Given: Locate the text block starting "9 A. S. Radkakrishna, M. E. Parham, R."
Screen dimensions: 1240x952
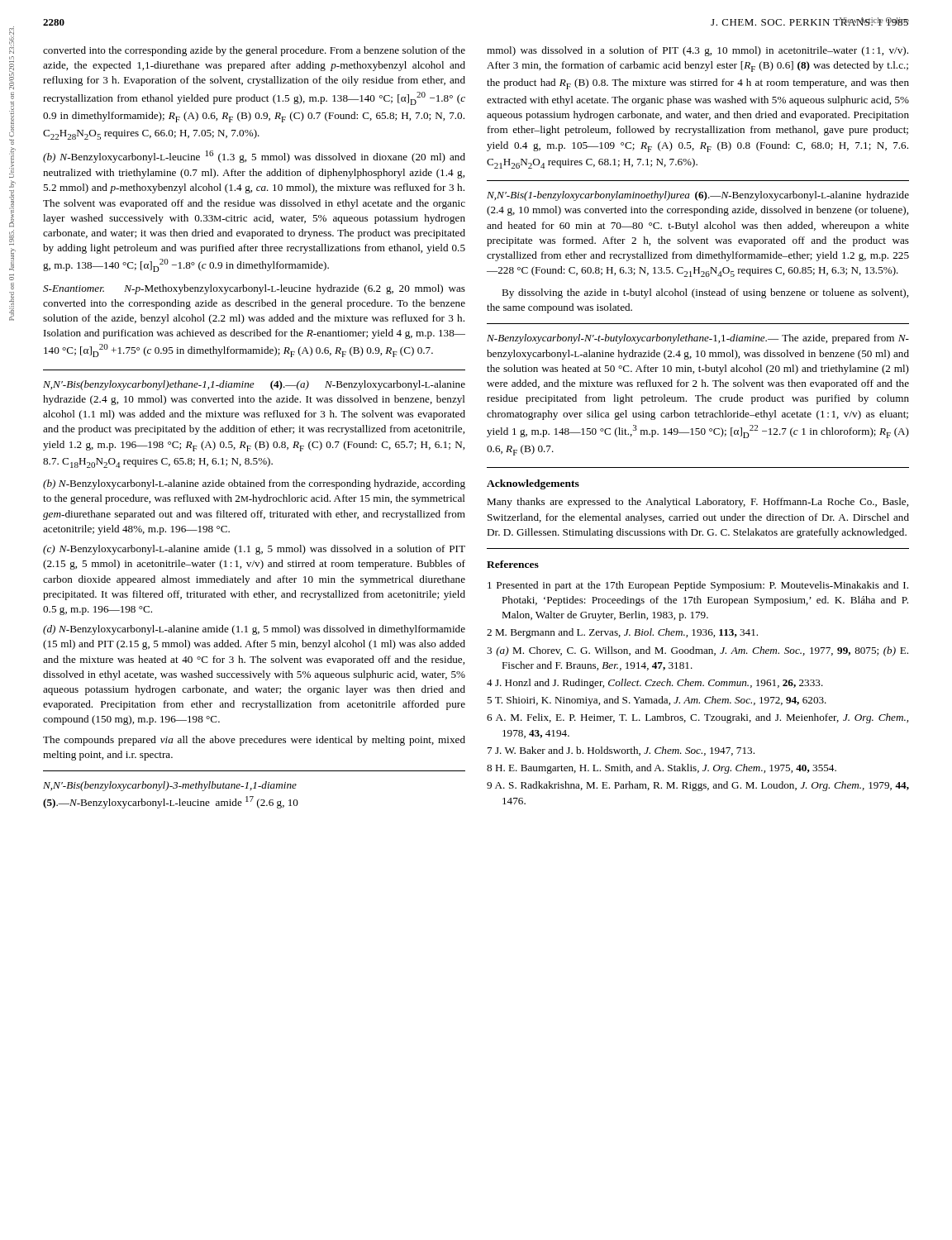Looking at the screenshot, I should [x=698, y=793].
